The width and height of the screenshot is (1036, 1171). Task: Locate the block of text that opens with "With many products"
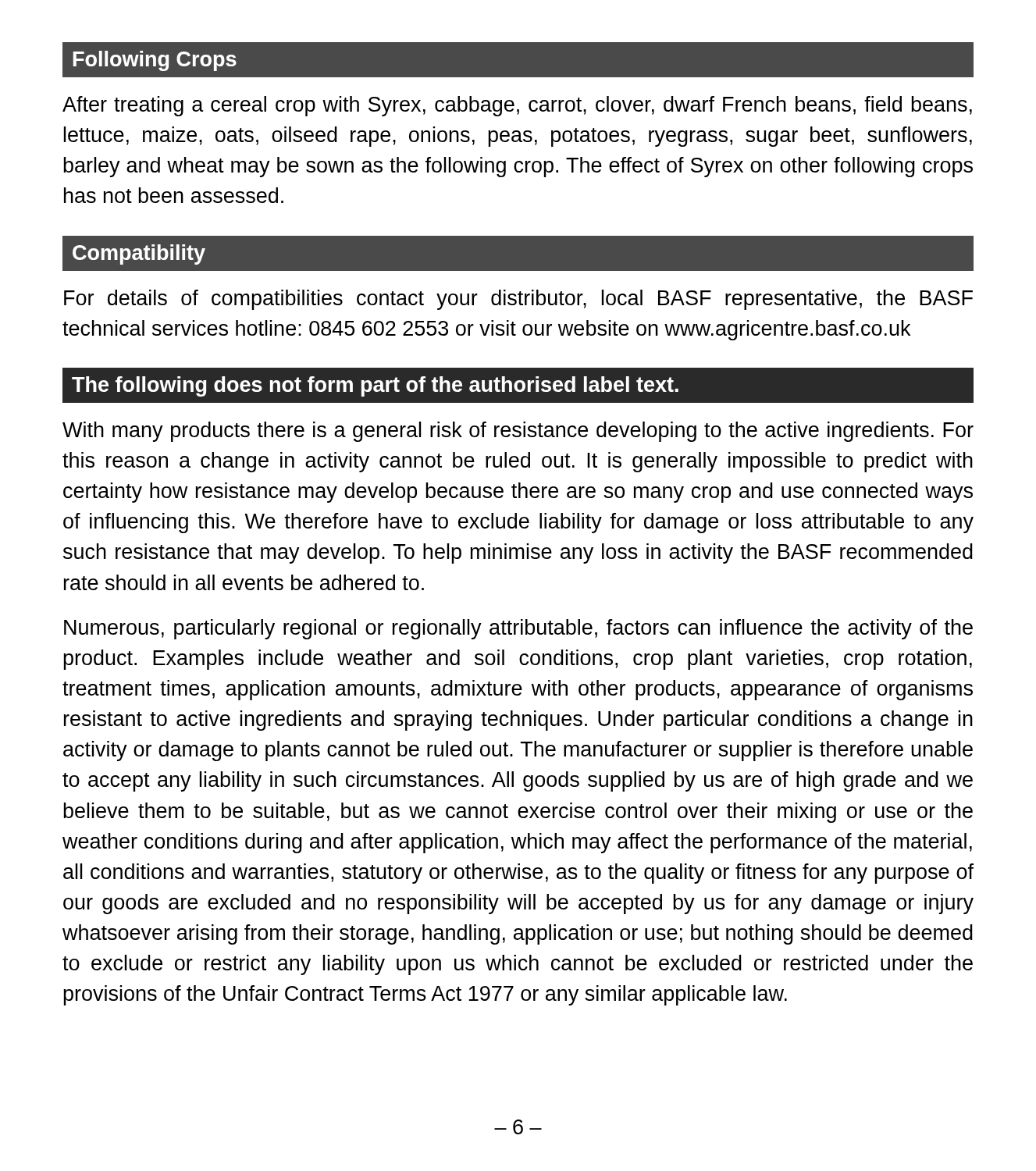pos(518,506)
